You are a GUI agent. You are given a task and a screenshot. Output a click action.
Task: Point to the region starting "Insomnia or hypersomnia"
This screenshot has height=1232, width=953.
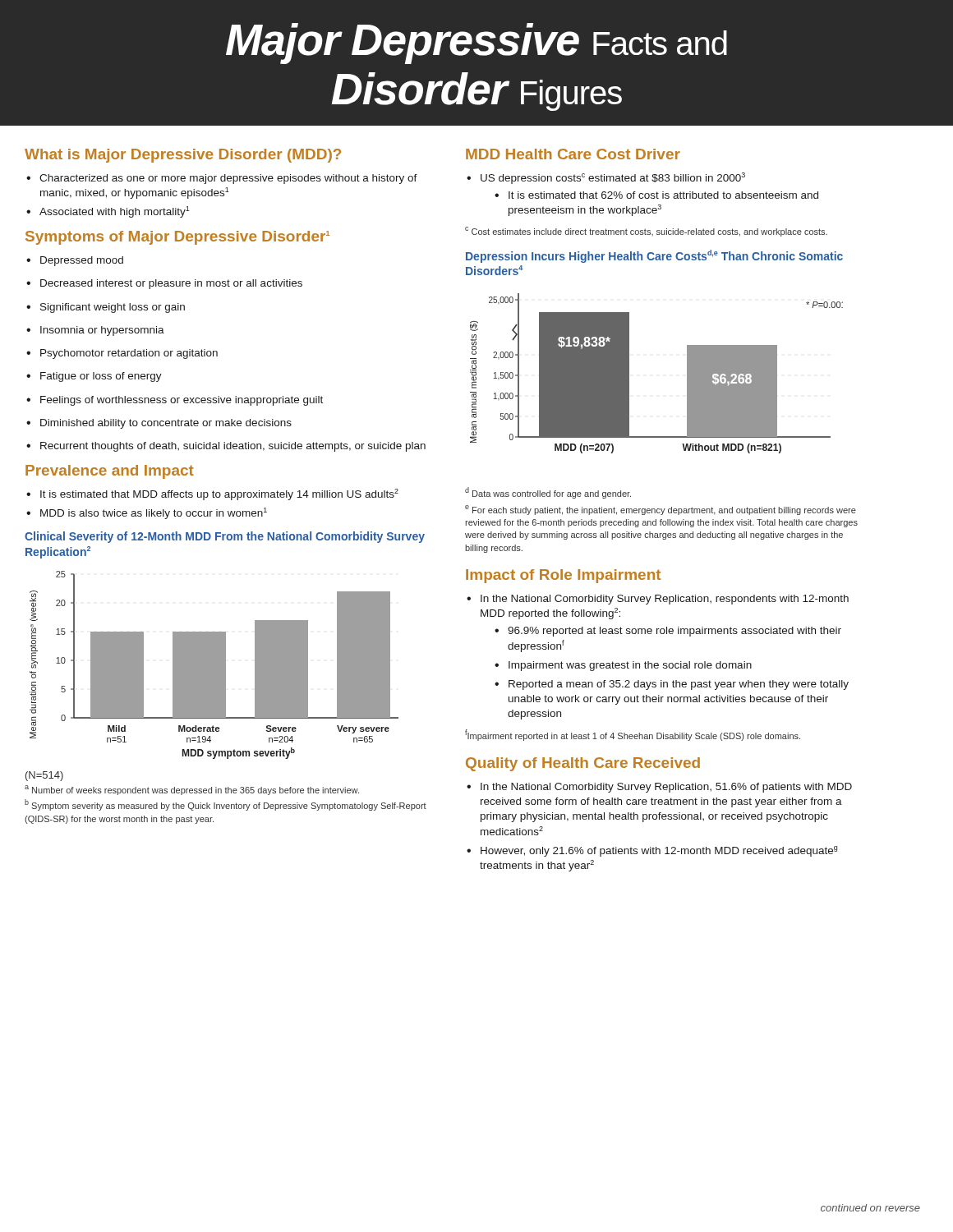[95, 331]
